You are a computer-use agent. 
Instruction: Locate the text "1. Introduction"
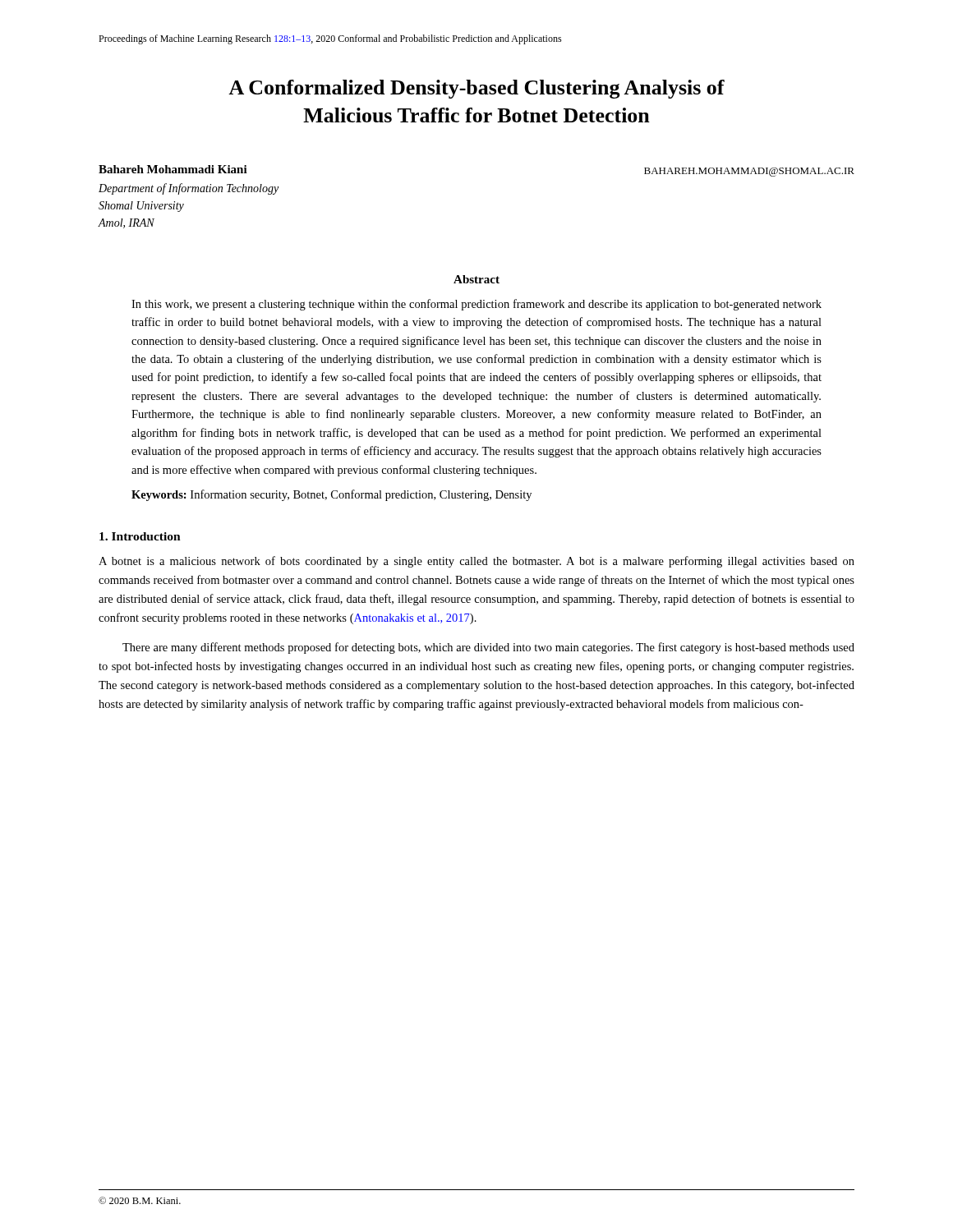tap(139, 536)
